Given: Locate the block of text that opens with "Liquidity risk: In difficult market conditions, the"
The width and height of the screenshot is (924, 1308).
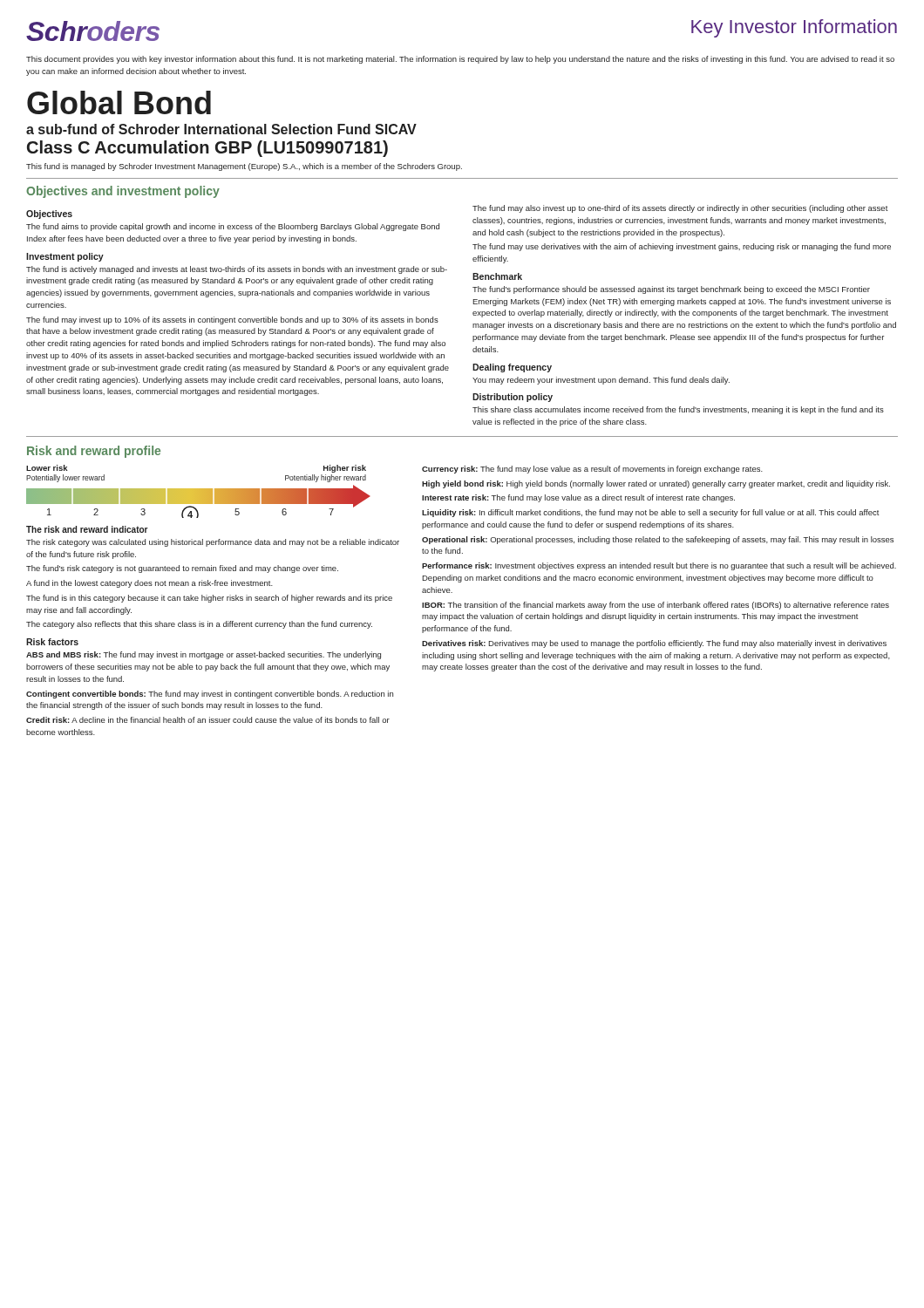Looking at the screenshot, I should tap(650, 518).
